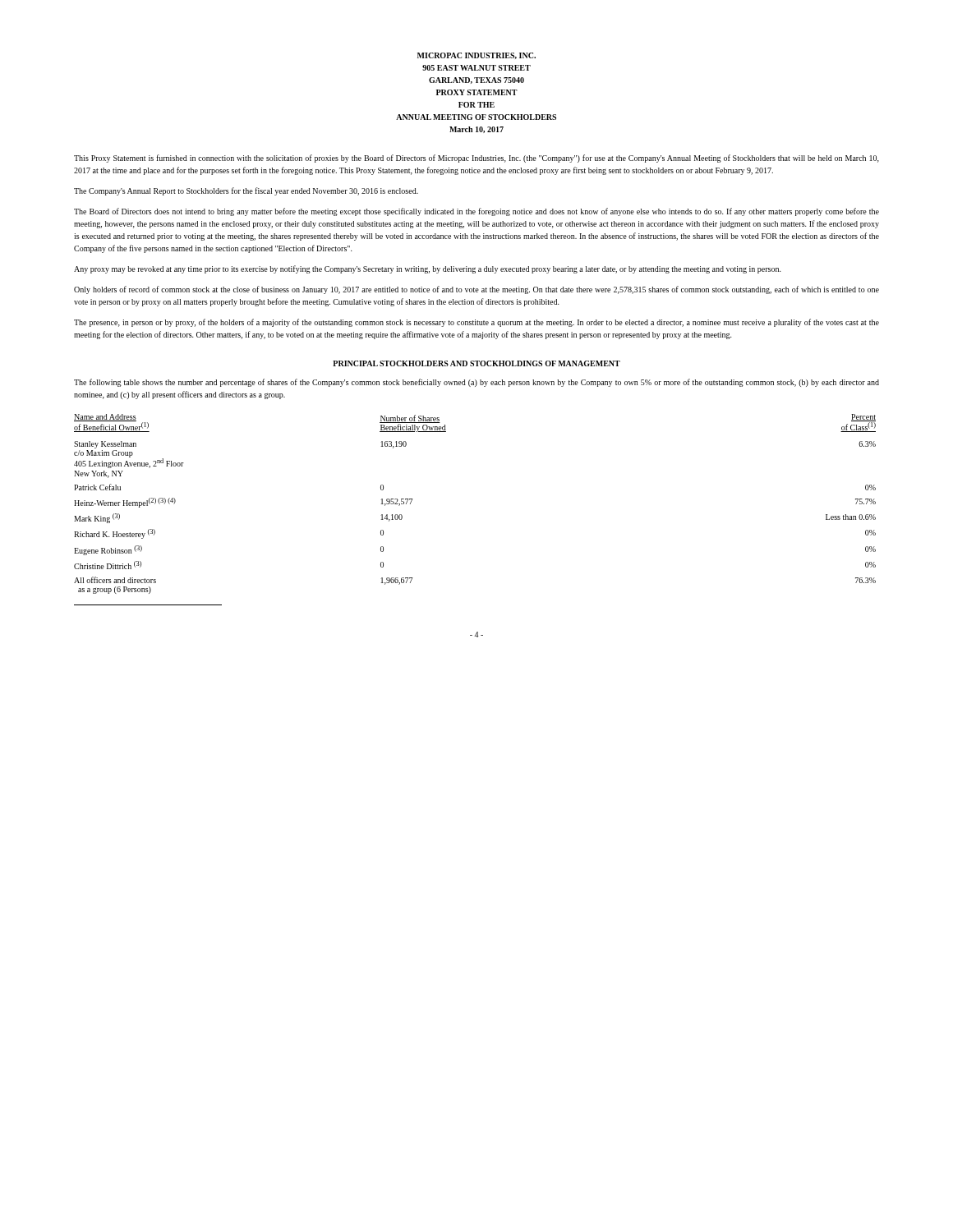Click on the text block with the text "The Company's Annual Report to Stockholders for the"
The image size is (953, 1232).
(x=246, y=191)
